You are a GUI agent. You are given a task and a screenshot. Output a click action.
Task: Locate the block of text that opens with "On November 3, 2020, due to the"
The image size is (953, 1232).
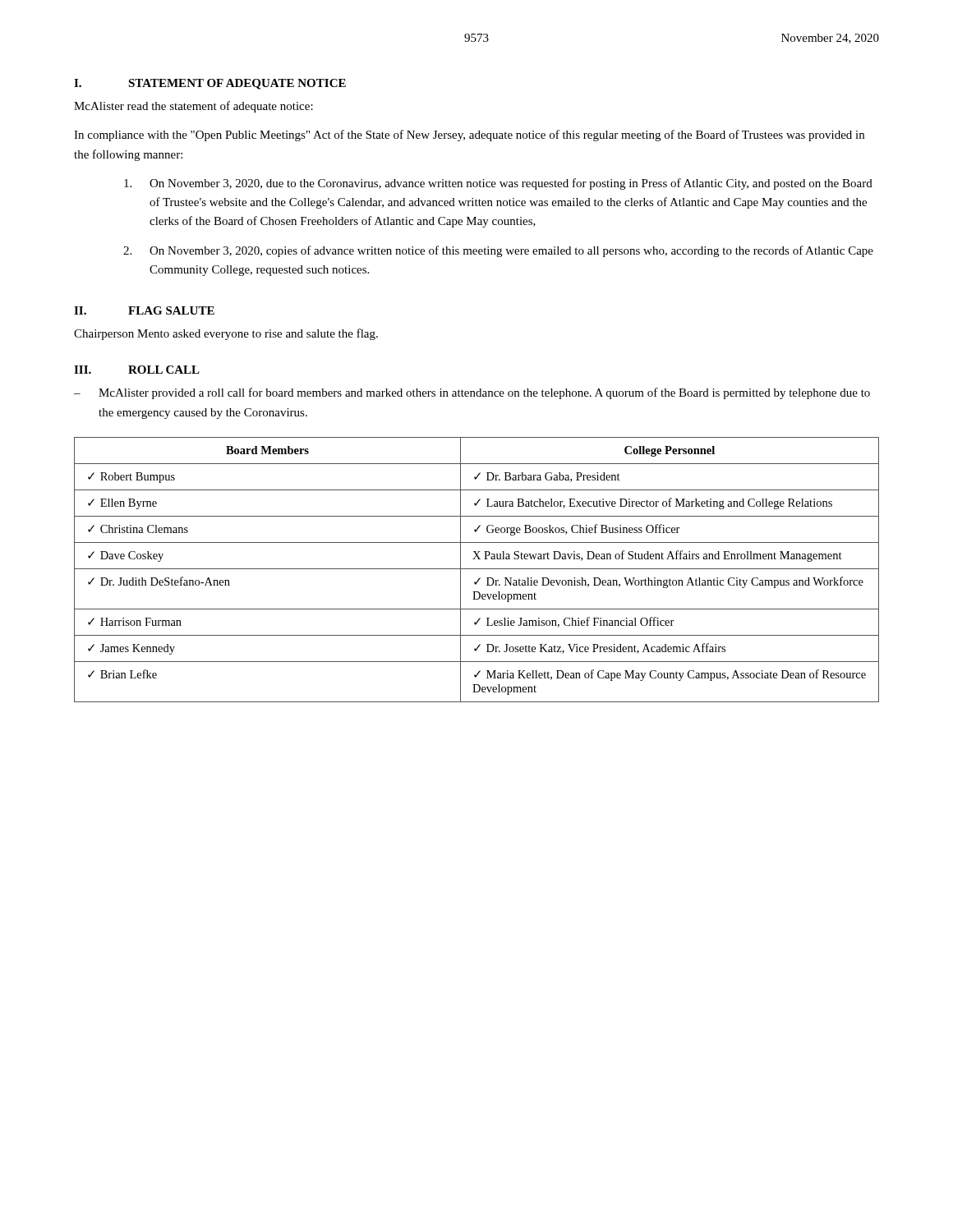pos(501,203)
